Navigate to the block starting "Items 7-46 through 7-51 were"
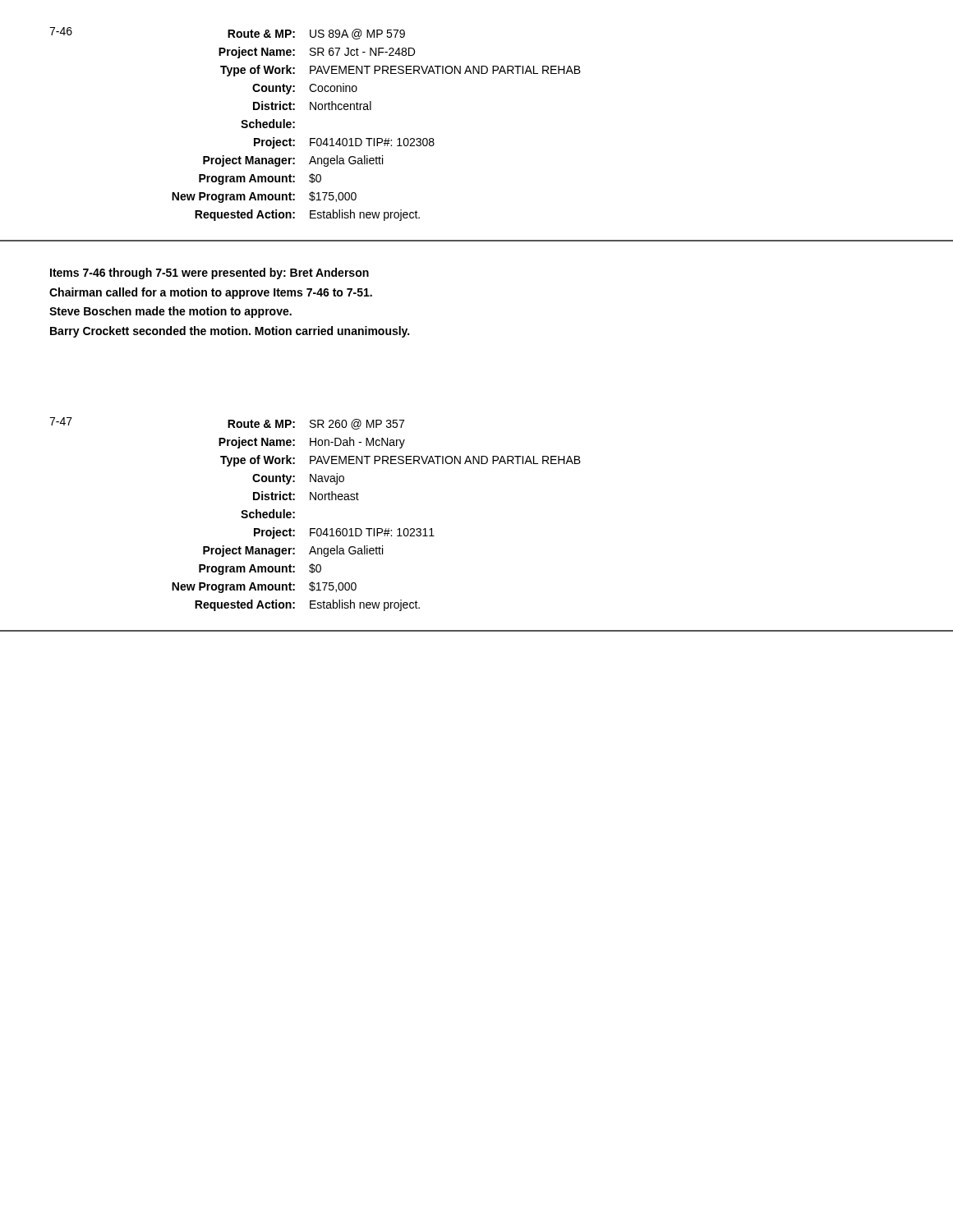 [209, 274]
